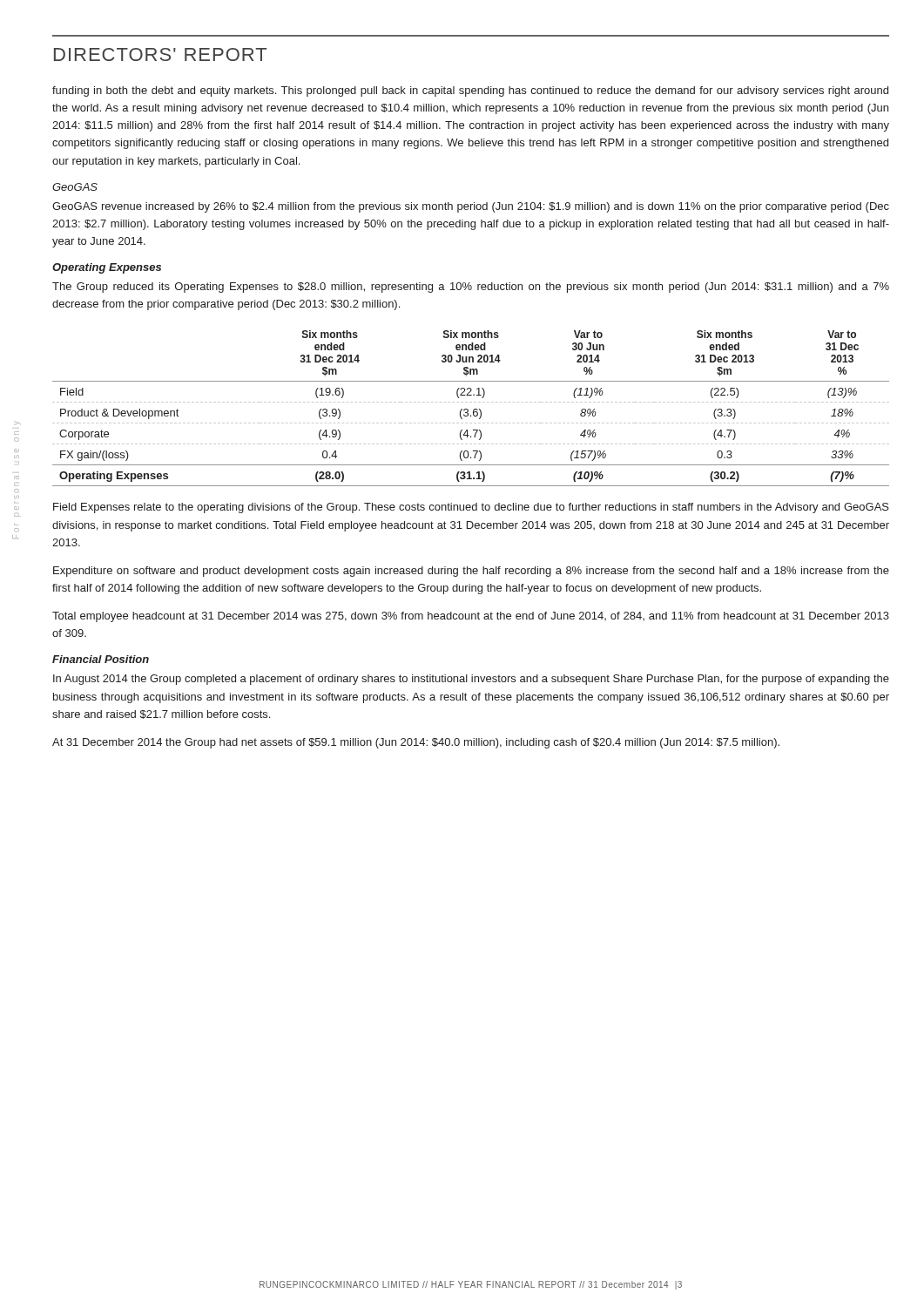924x1307 pixels.
Task: Navigate to the text block starting "GeoGAS revenue increased by 26% to $2.4 million"
Action: pyautogui.click(x=471, y=223)
